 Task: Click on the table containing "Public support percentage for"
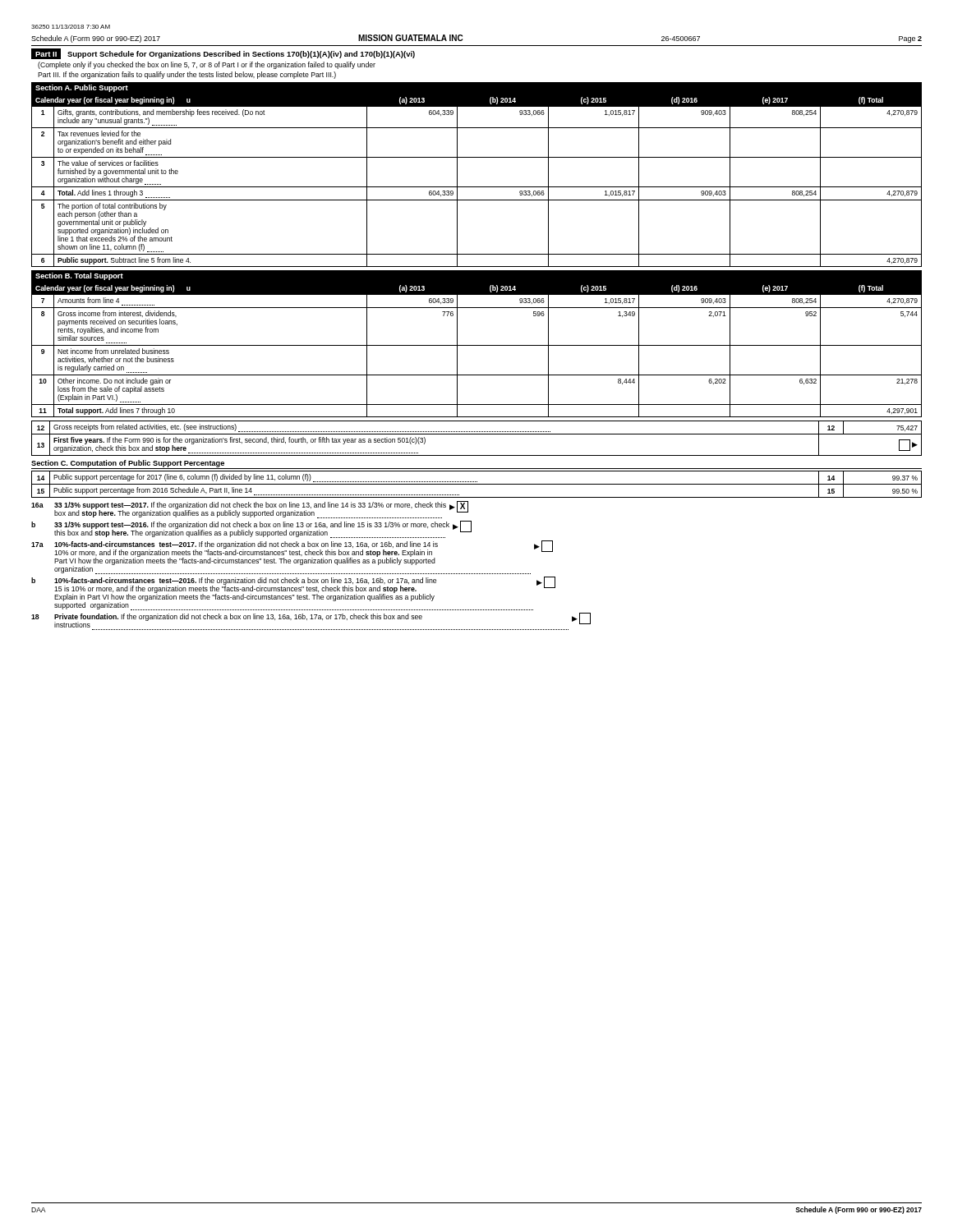476,484
